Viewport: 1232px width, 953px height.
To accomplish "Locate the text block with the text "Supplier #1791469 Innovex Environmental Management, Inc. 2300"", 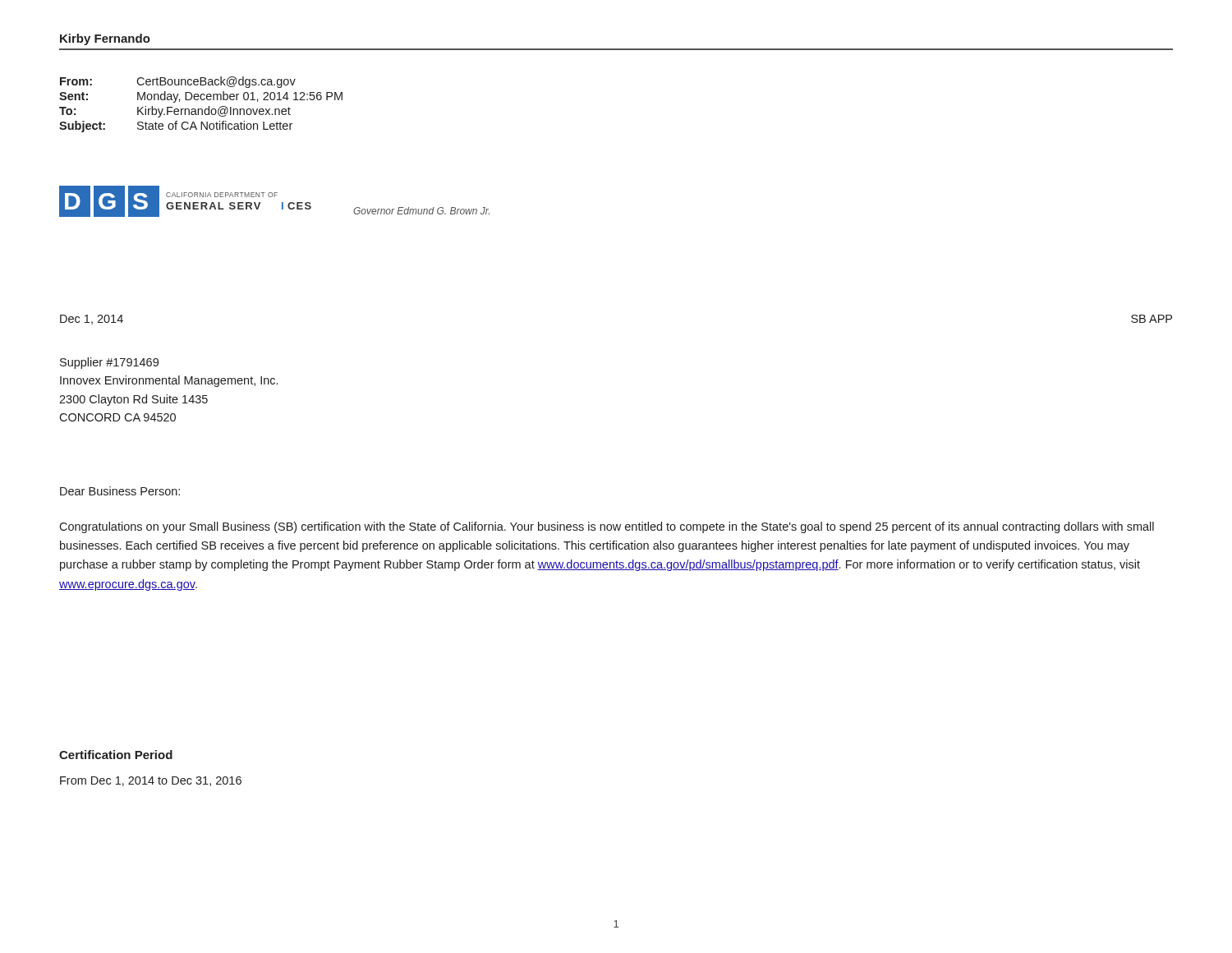I will [x=169, y=390].
